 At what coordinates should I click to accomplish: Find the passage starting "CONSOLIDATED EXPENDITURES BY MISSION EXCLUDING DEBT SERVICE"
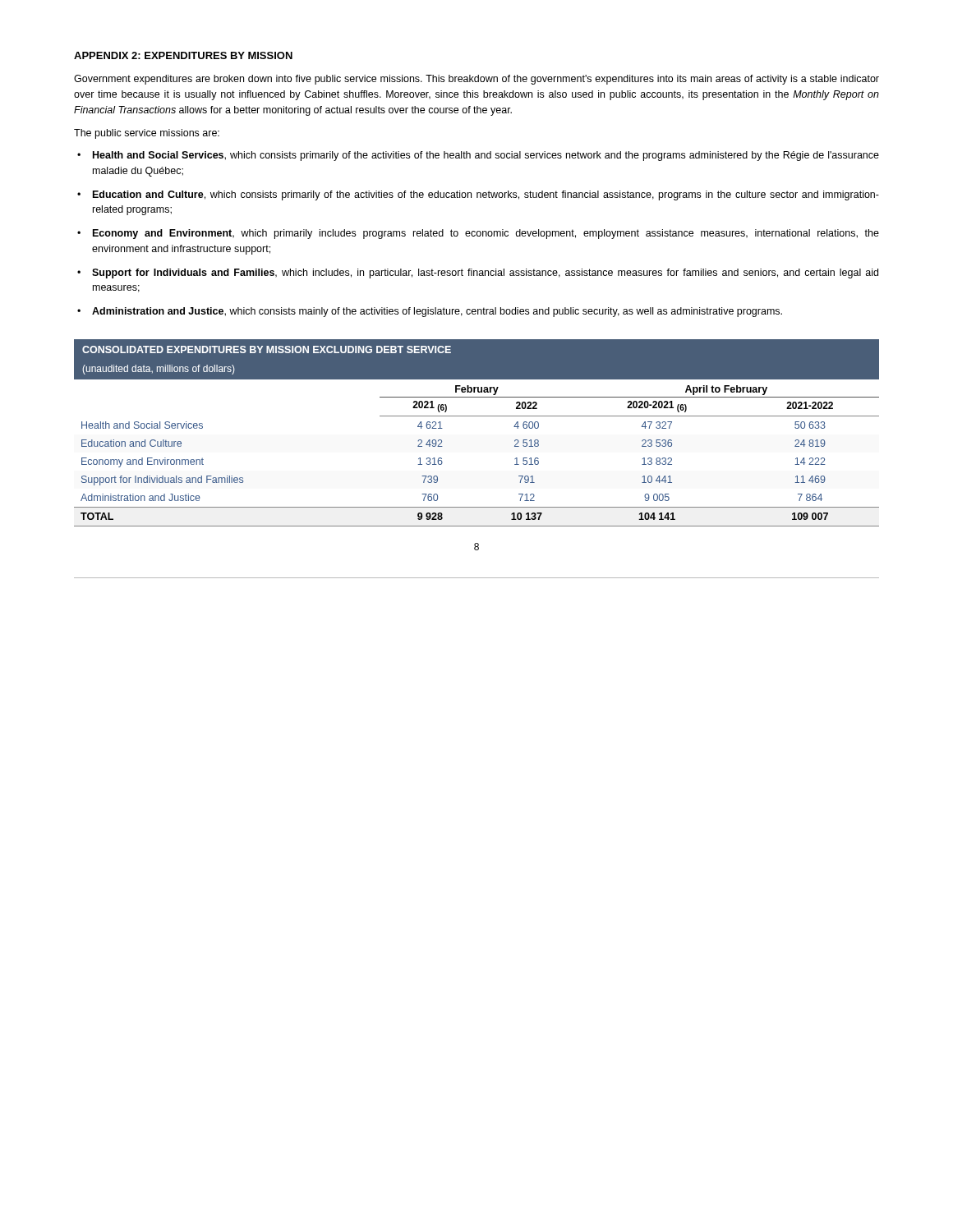pyautogui.click(x=267, y=350)
